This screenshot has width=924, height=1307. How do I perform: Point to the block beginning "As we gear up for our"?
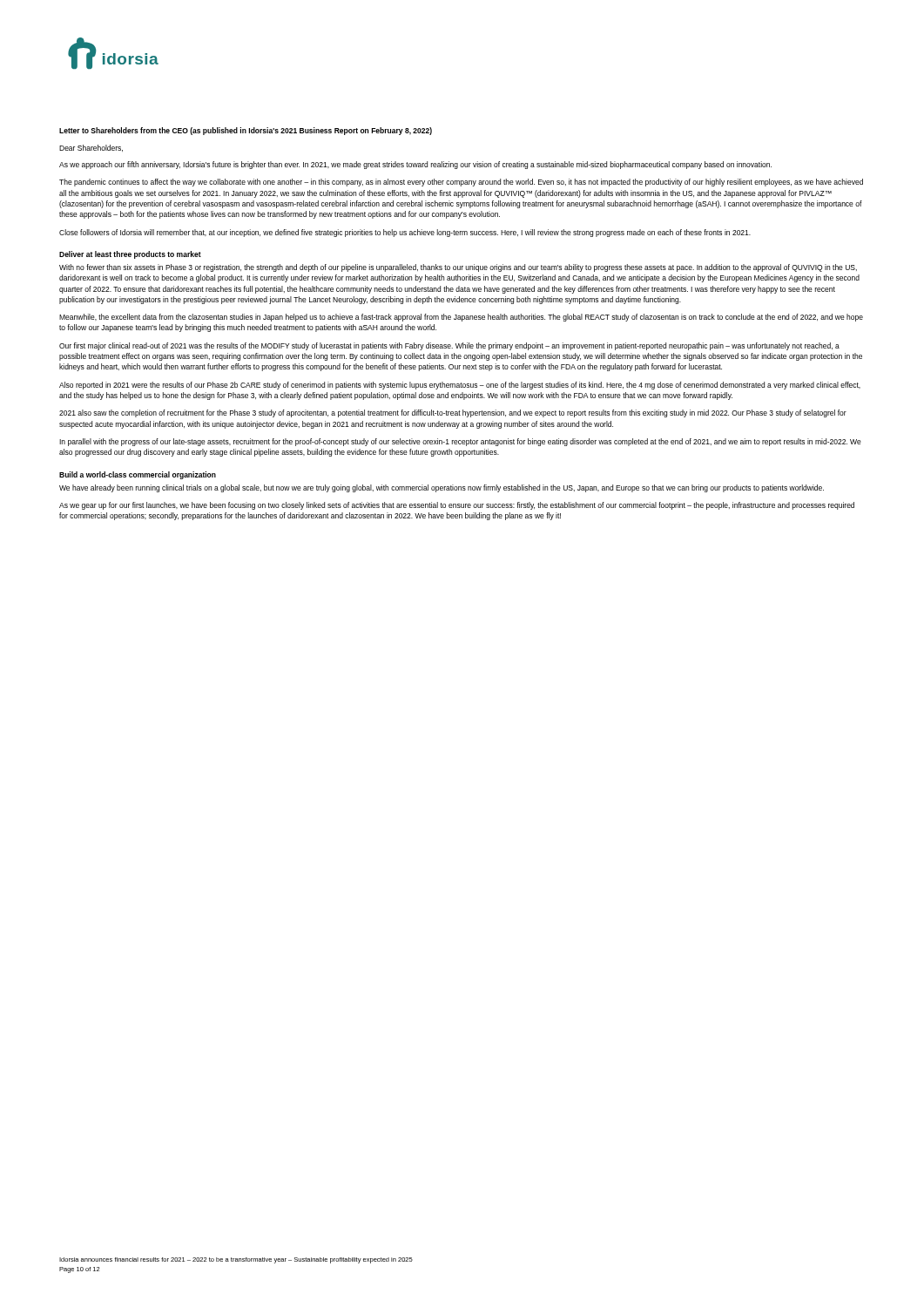(x=457, y=511)
